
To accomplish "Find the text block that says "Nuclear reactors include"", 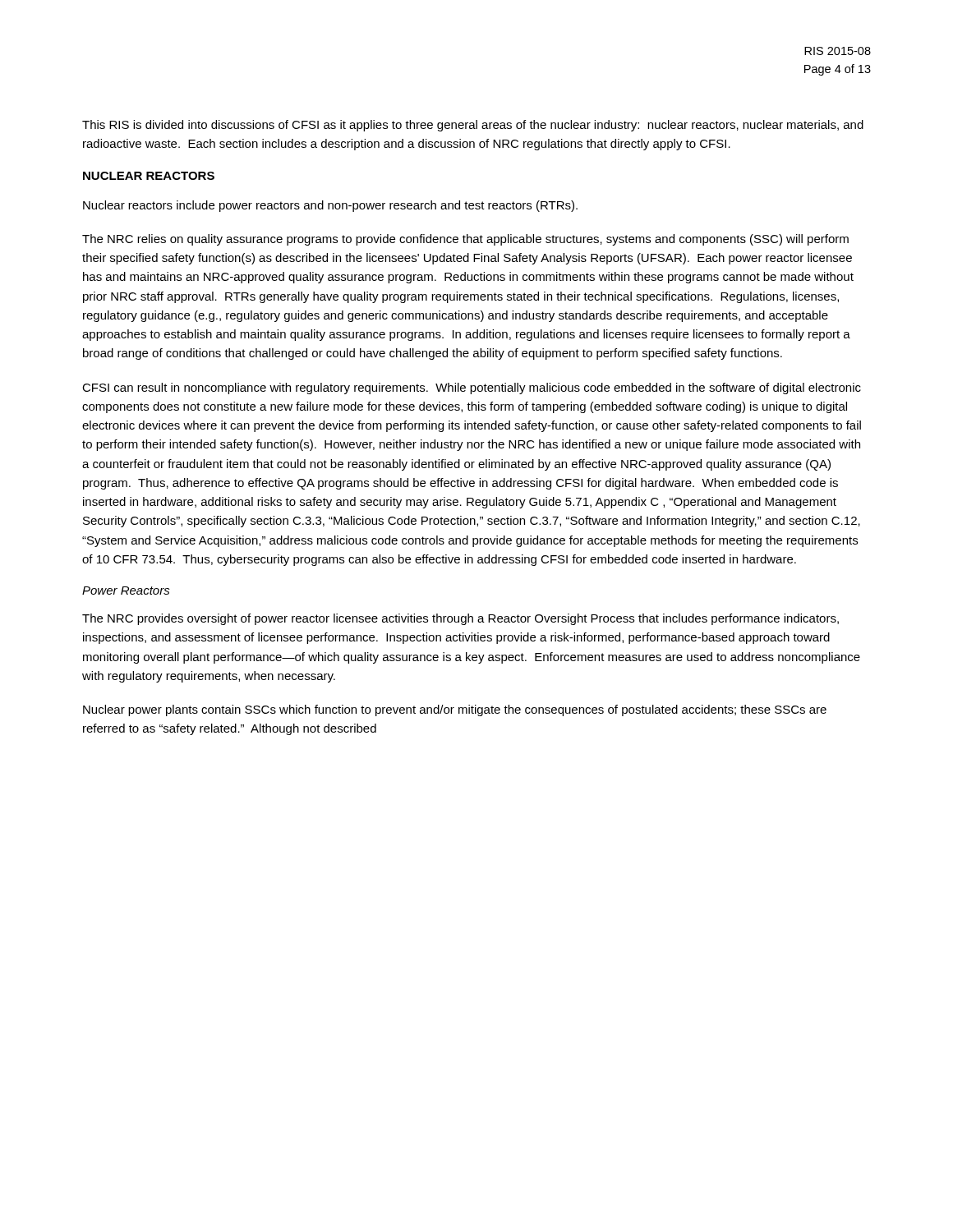I will 330,205.
